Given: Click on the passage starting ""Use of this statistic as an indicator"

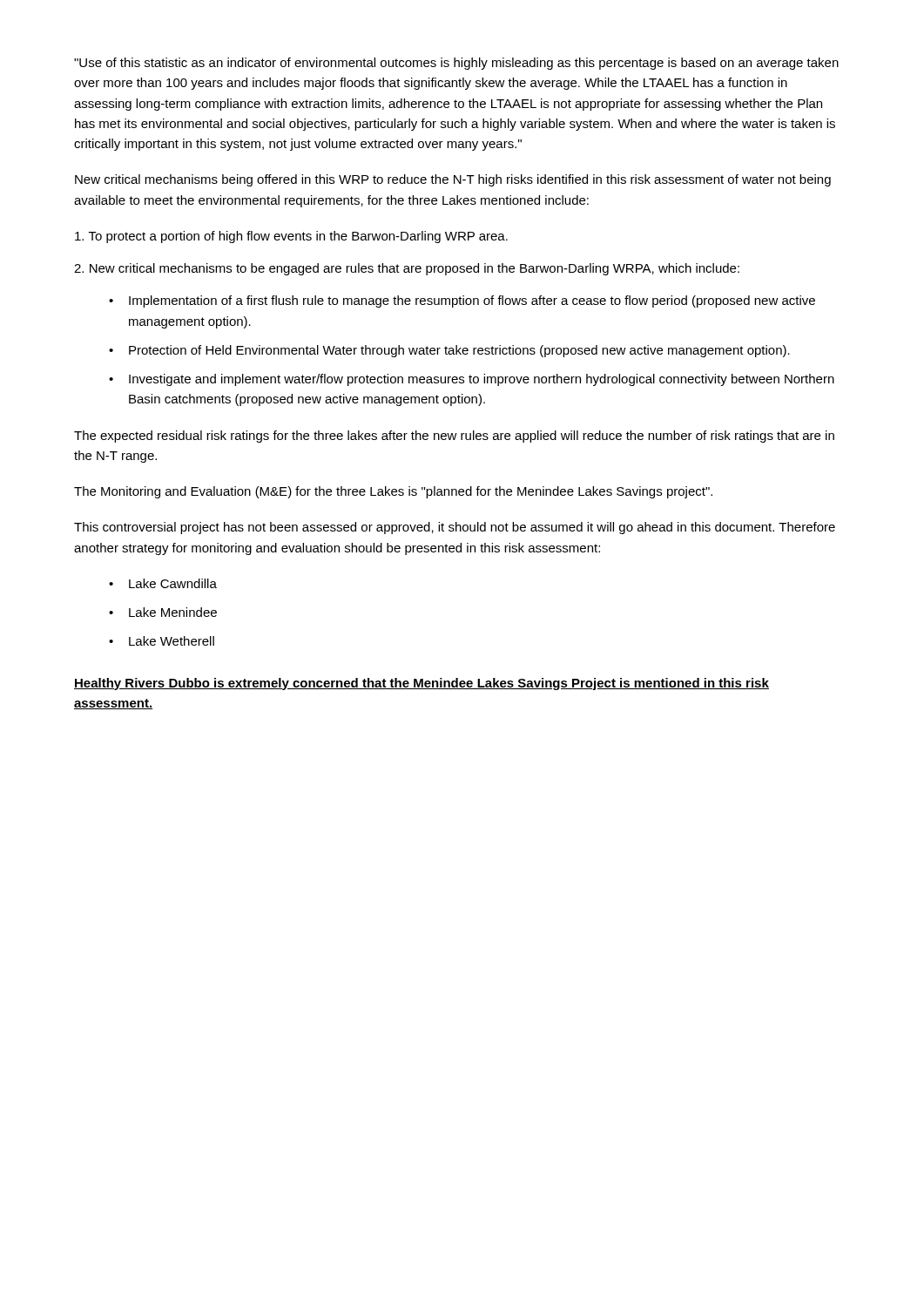Looking at the screenshot, I should tap(456, 103).
